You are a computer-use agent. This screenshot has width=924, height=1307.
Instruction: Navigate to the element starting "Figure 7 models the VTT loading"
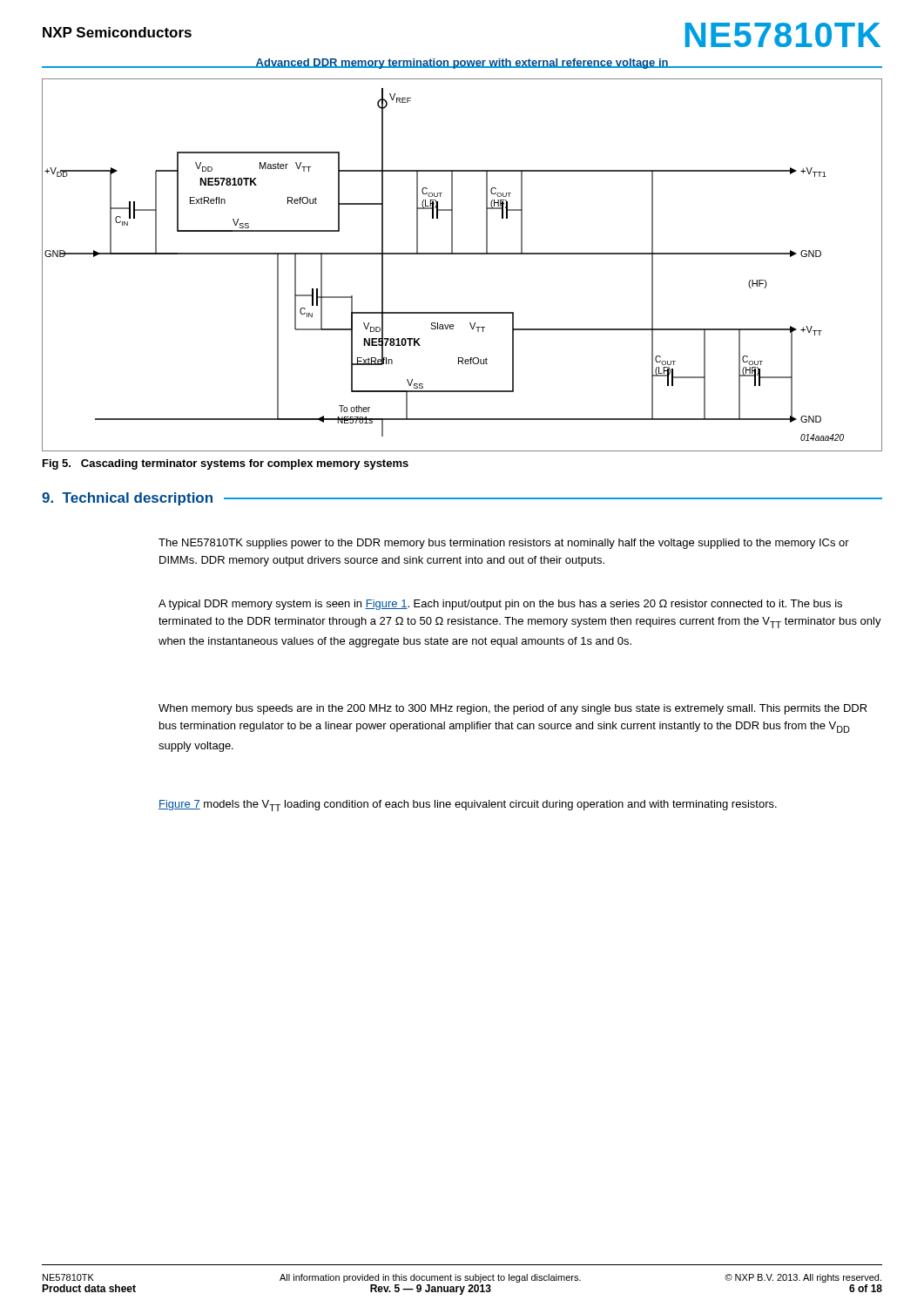(x=520, y=805)
